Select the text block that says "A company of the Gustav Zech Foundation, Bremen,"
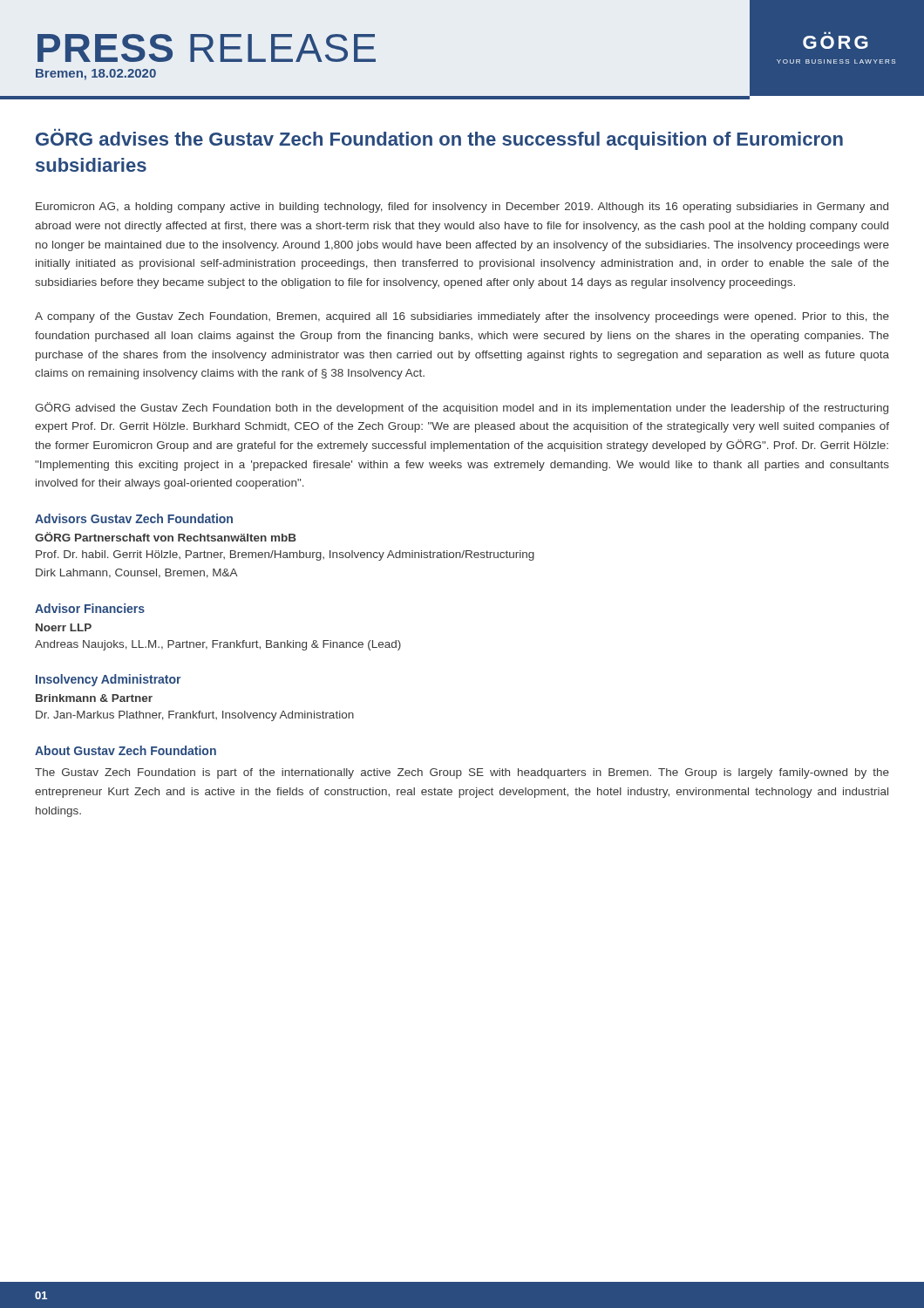The width and height of the screenshot is (924, 1308). [462, 345]
